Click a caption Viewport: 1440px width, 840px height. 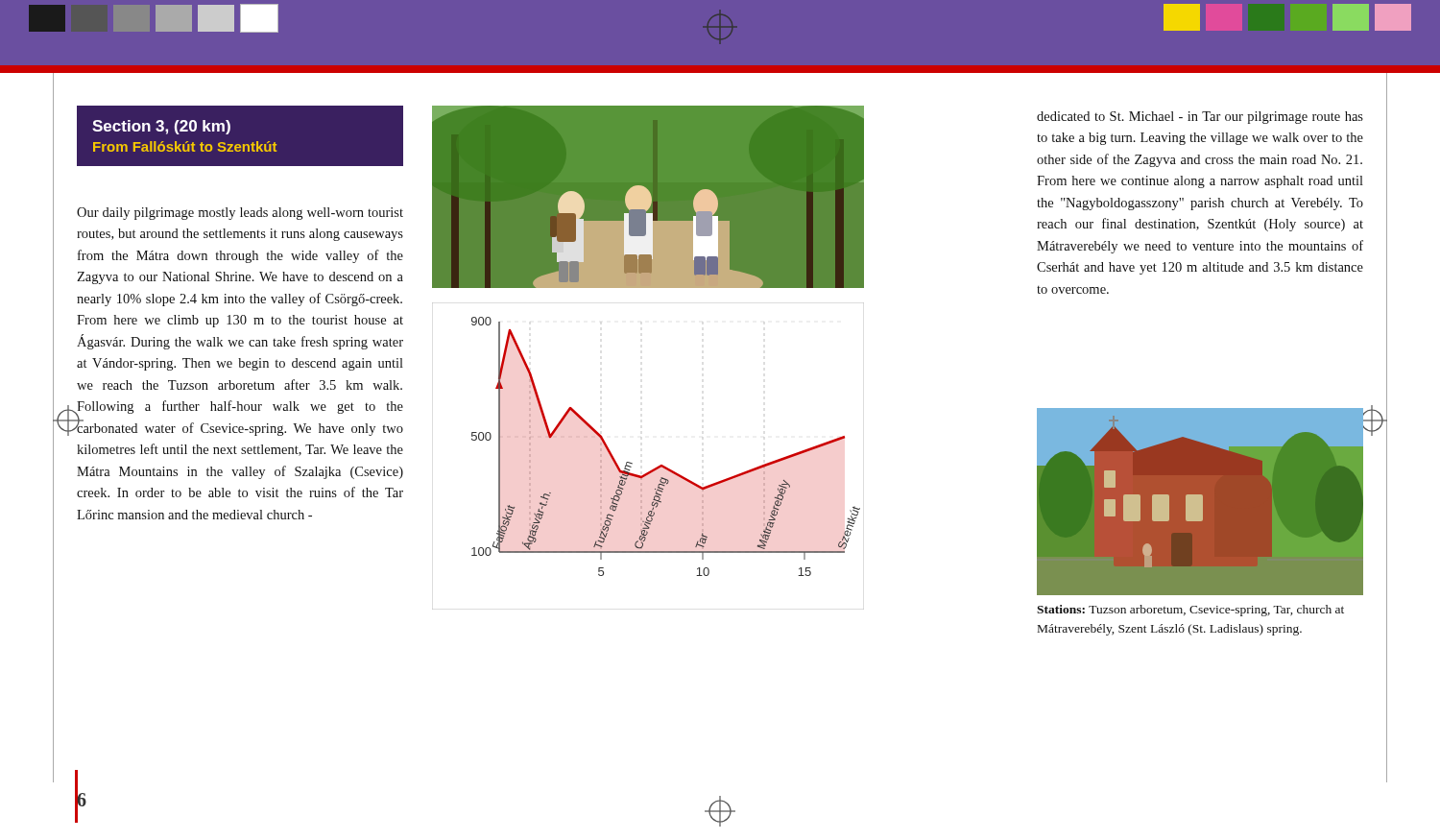[1191, 619]
